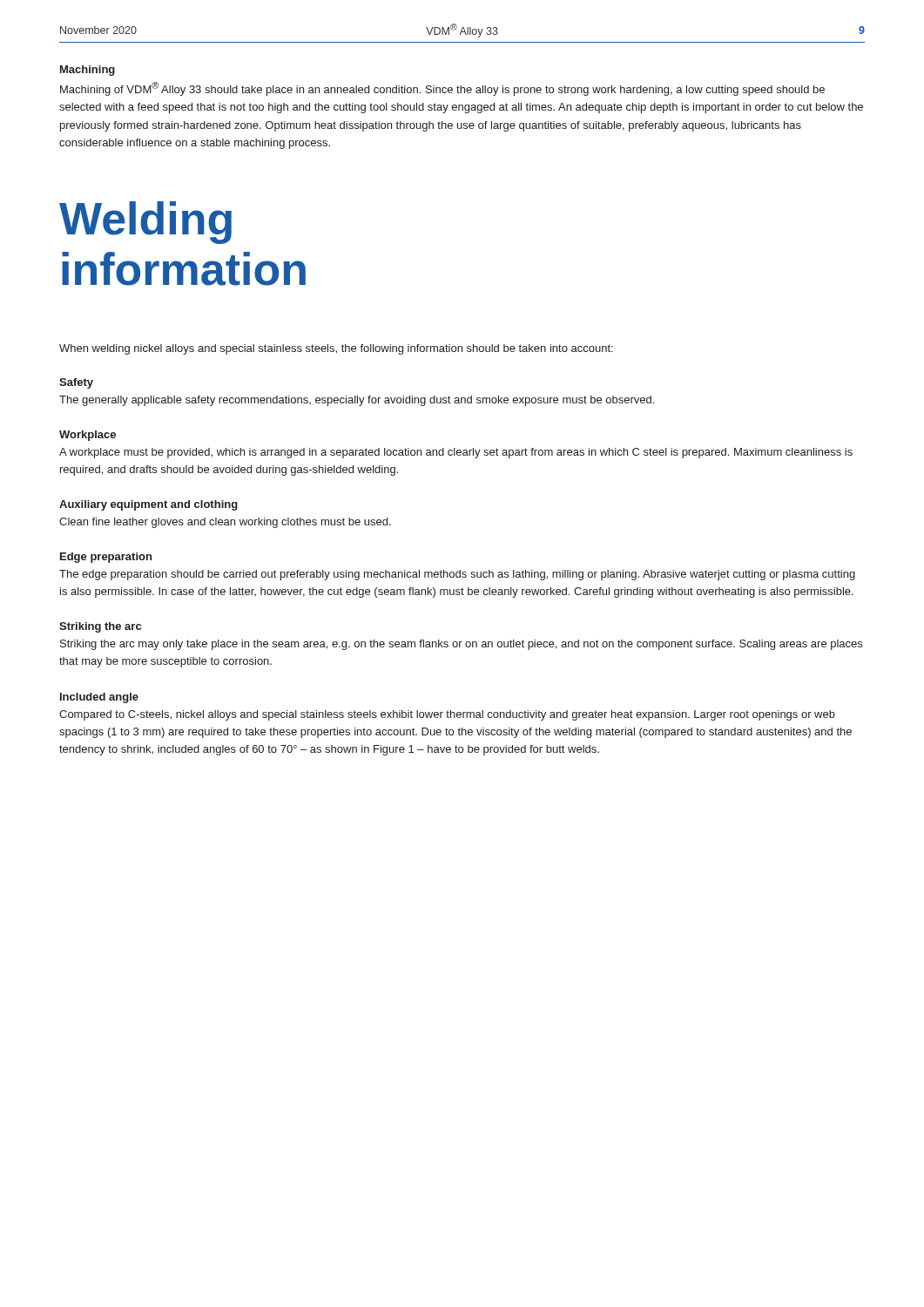924x1307 pixels.
Task: Locate the text "Auxiliary equipment and clothing"
Action: 149,504
